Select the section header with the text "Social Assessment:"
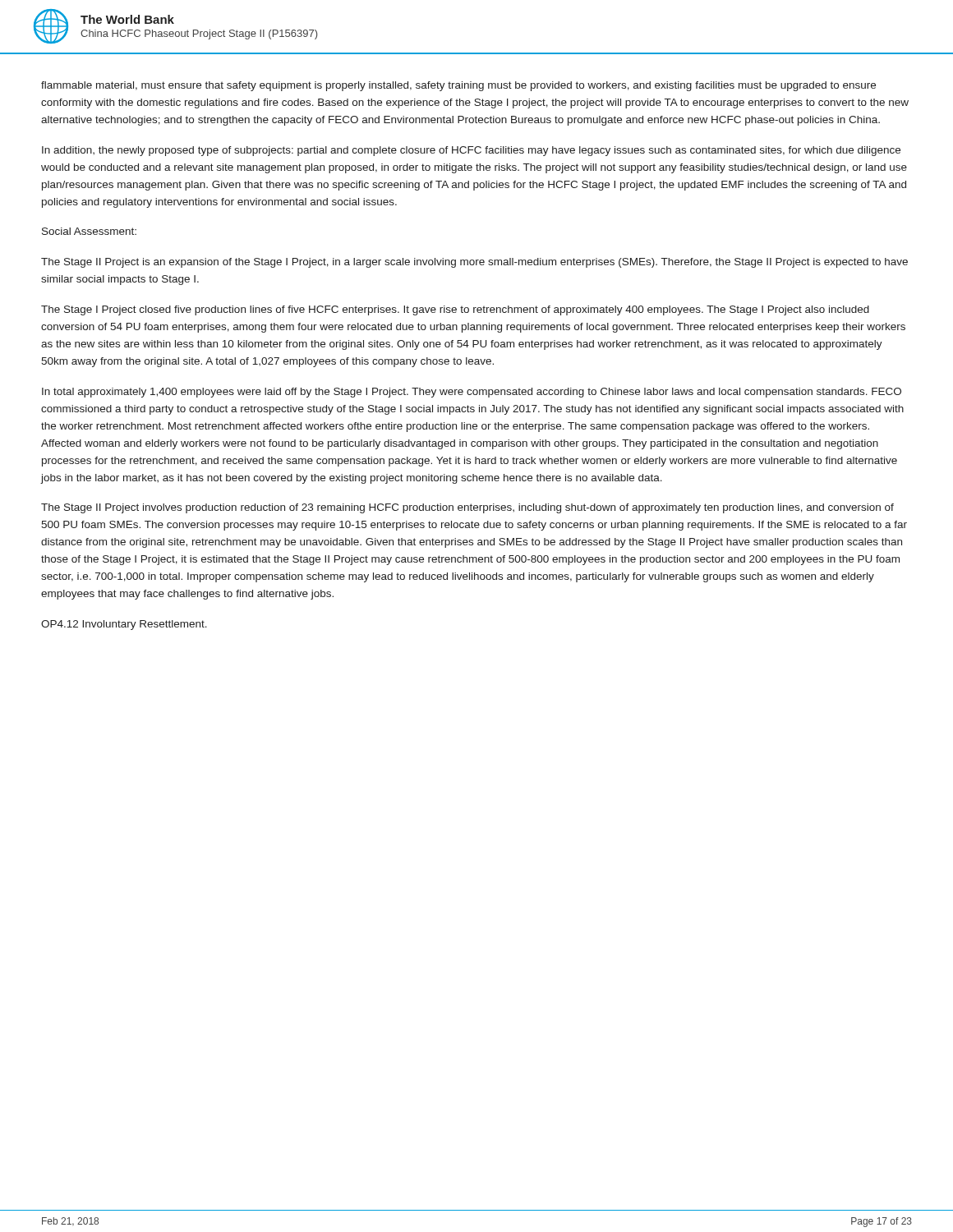 tap(89, 232)
